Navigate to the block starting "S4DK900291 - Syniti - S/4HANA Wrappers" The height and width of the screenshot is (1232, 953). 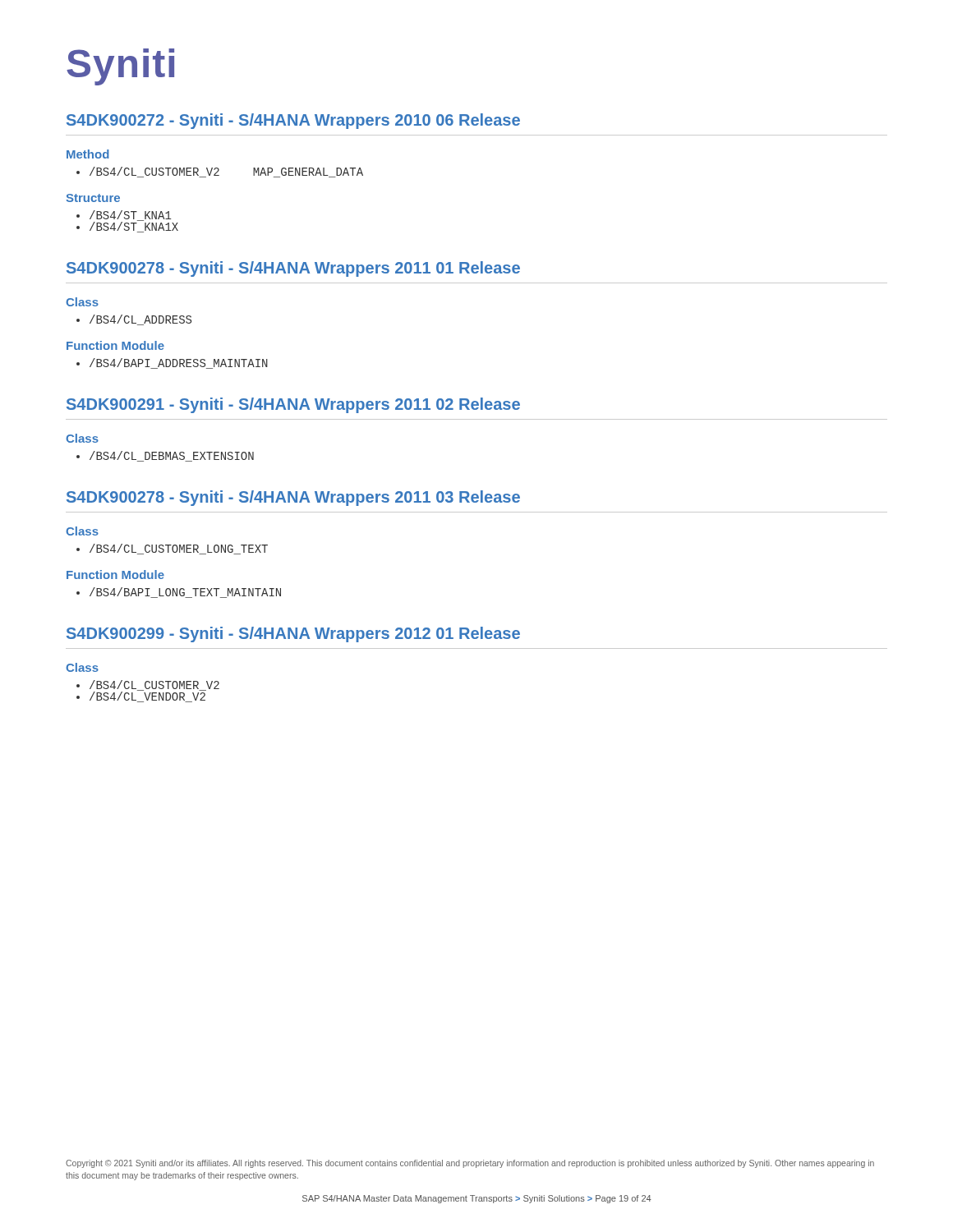click(x=293, y=404)
